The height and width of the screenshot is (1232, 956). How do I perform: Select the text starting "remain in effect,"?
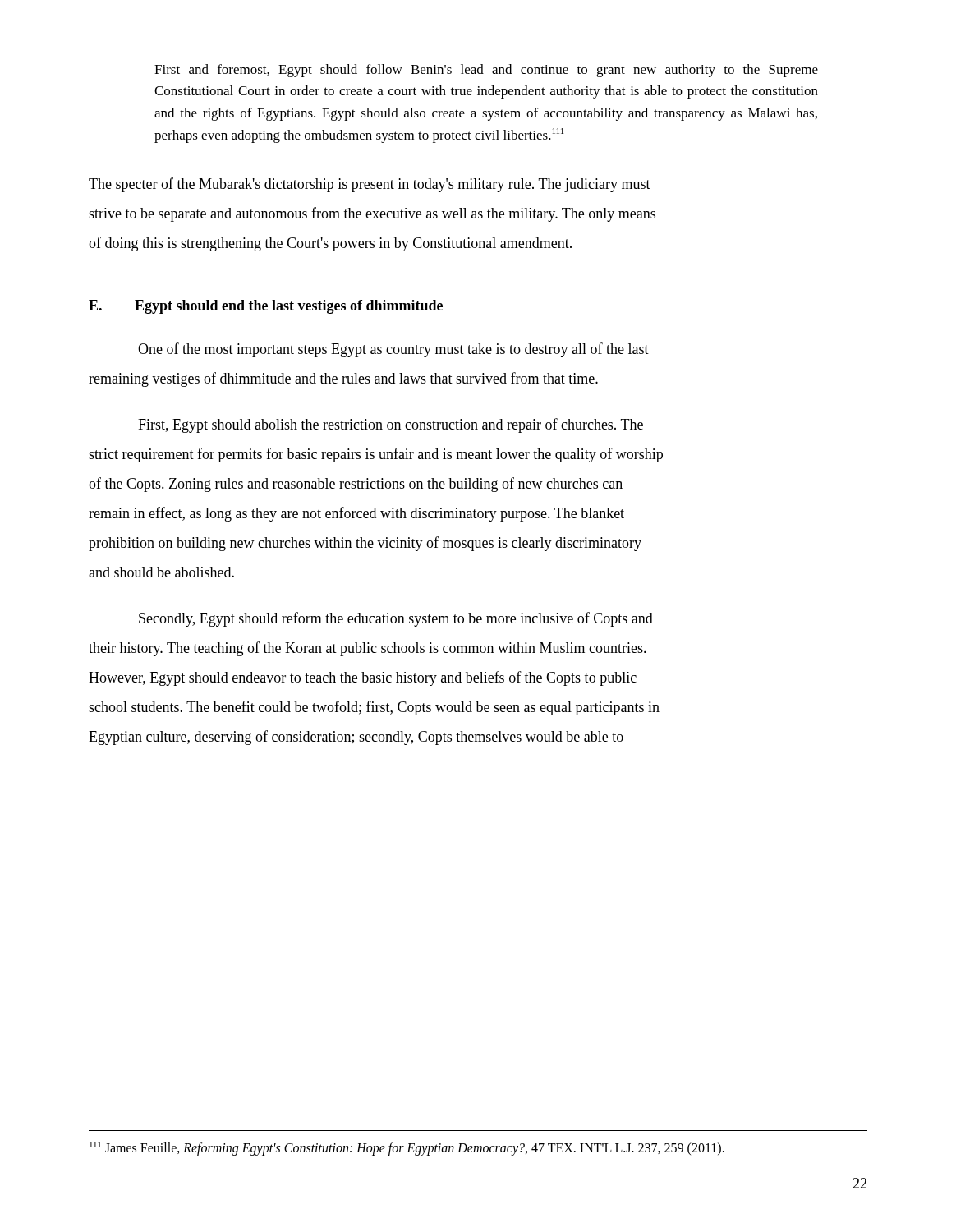click(356, 513)
